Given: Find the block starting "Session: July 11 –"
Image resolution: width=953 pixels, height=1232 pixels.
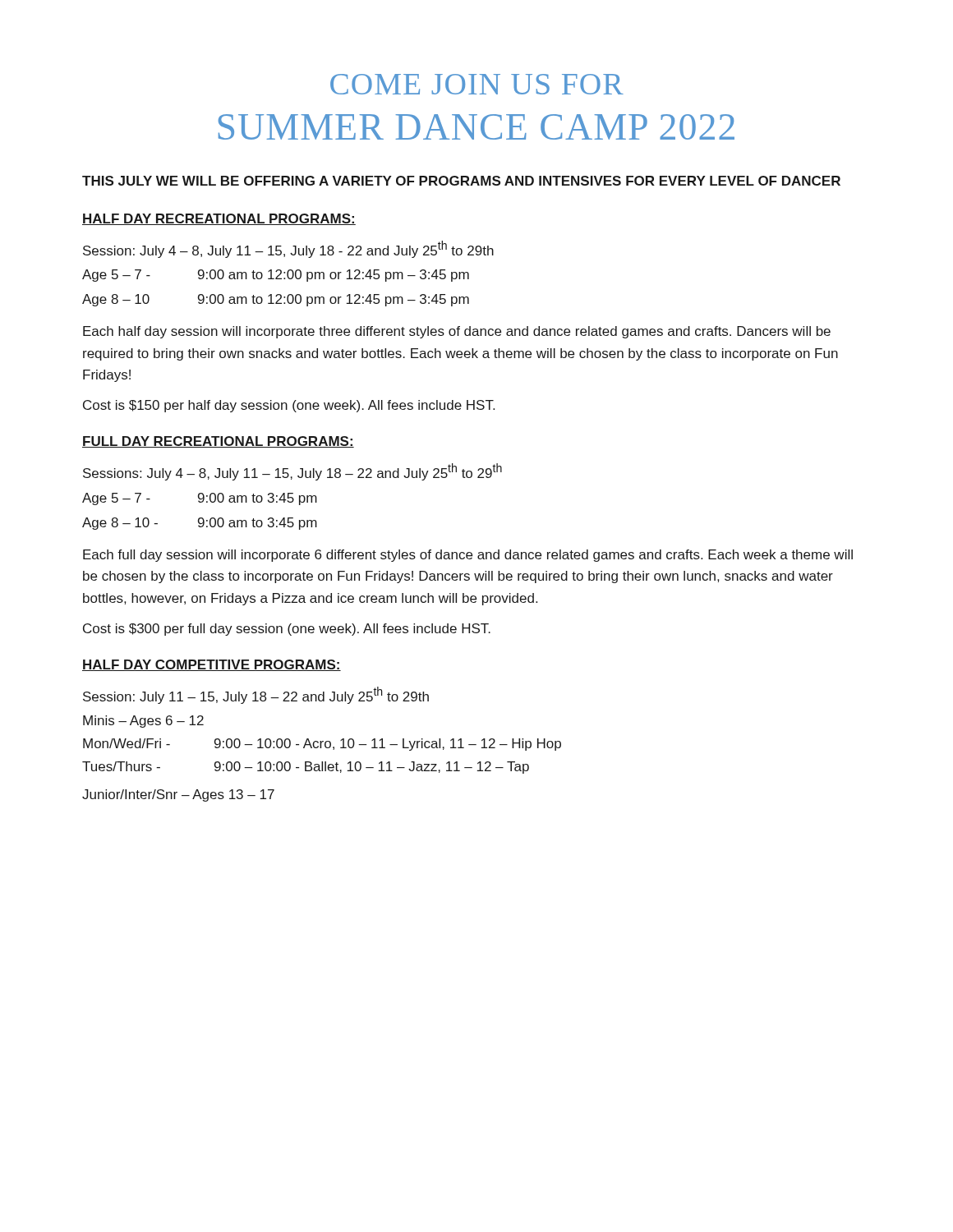Looking at the screenshot, I should pyautogui.click(x=256, y=694).
